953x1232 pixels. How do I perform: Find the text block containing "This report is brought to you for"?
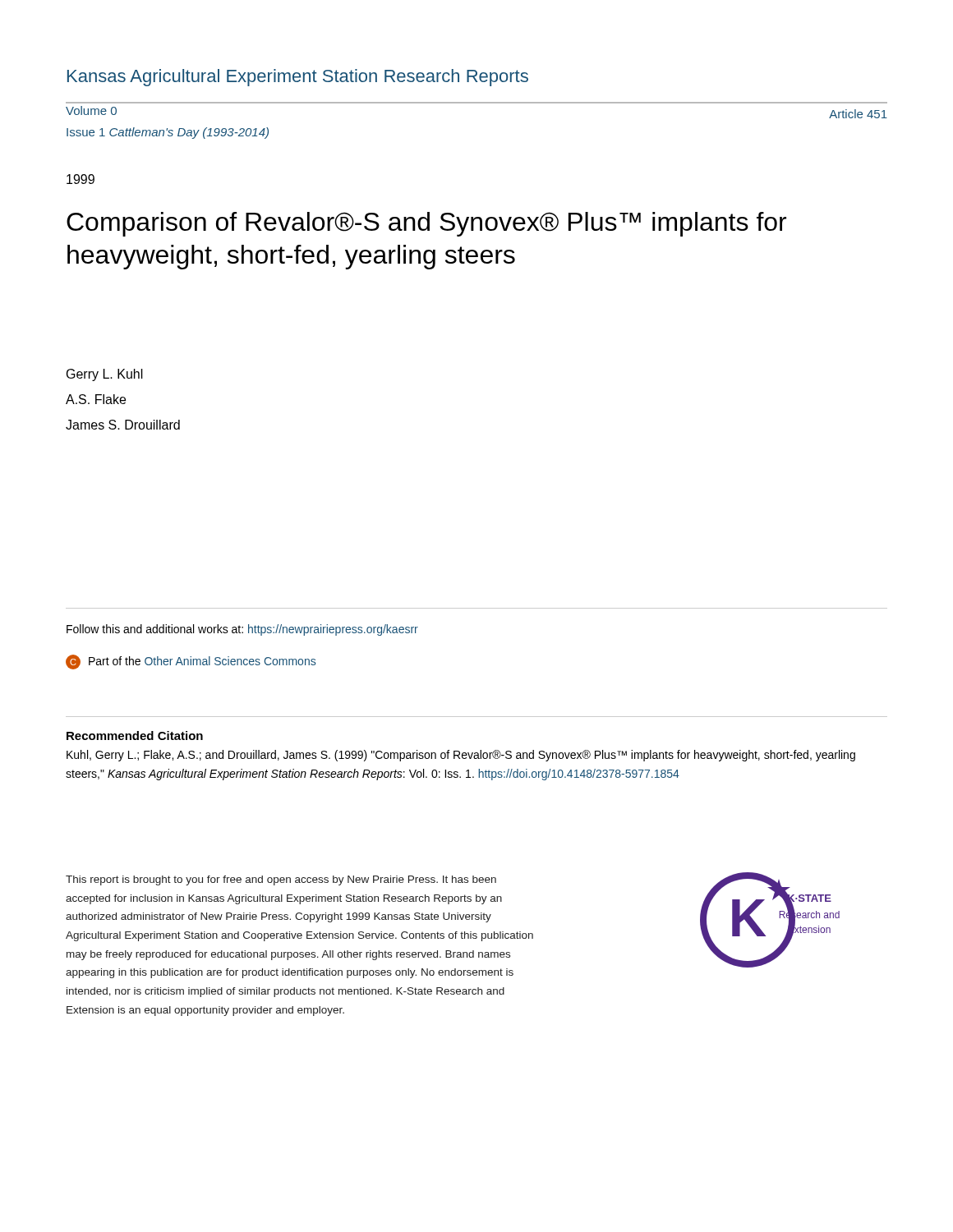pyautogui.click(x=300, y=944)
